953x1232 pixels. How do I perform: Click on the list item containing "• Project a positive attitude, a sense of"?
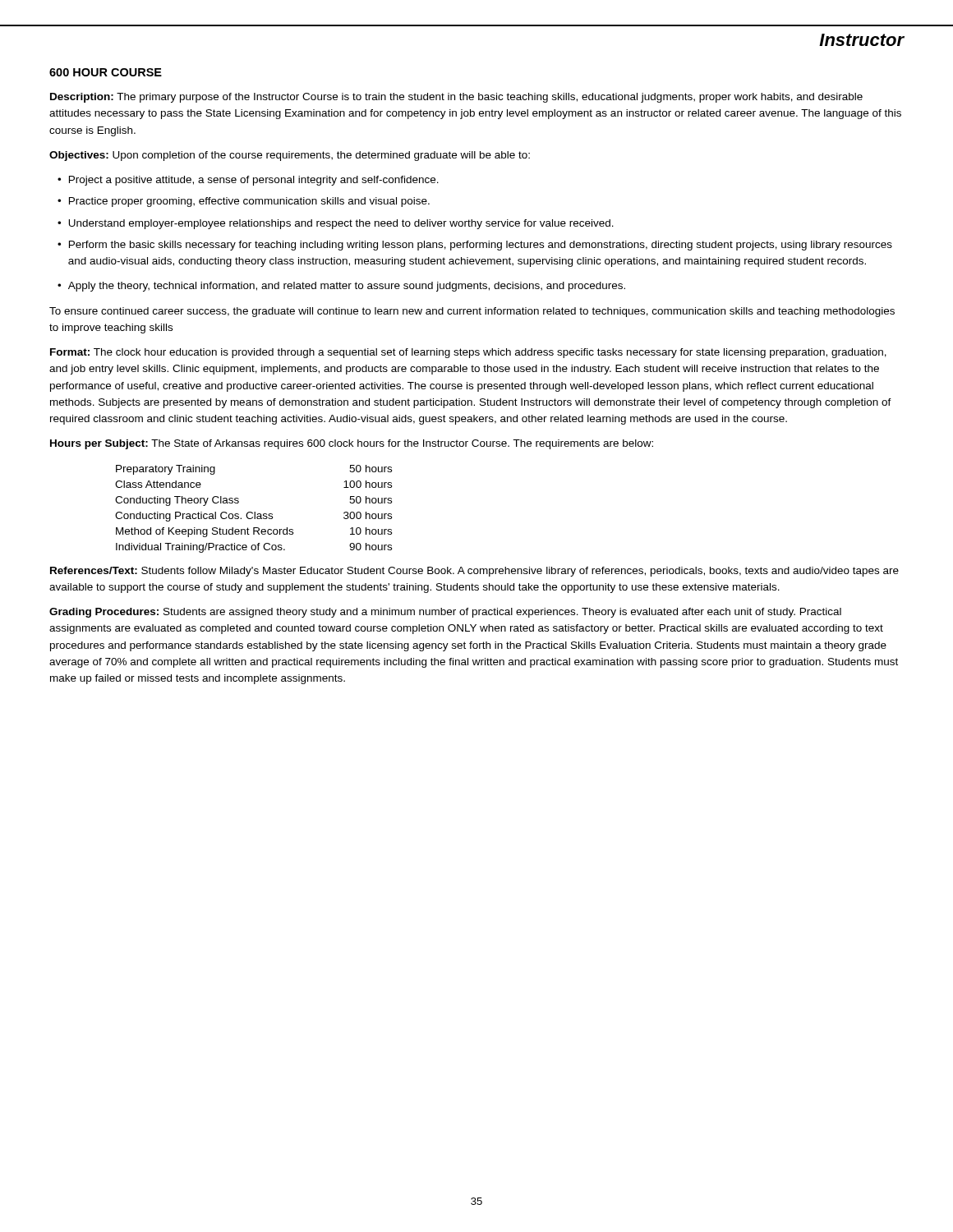coord(248,180)
